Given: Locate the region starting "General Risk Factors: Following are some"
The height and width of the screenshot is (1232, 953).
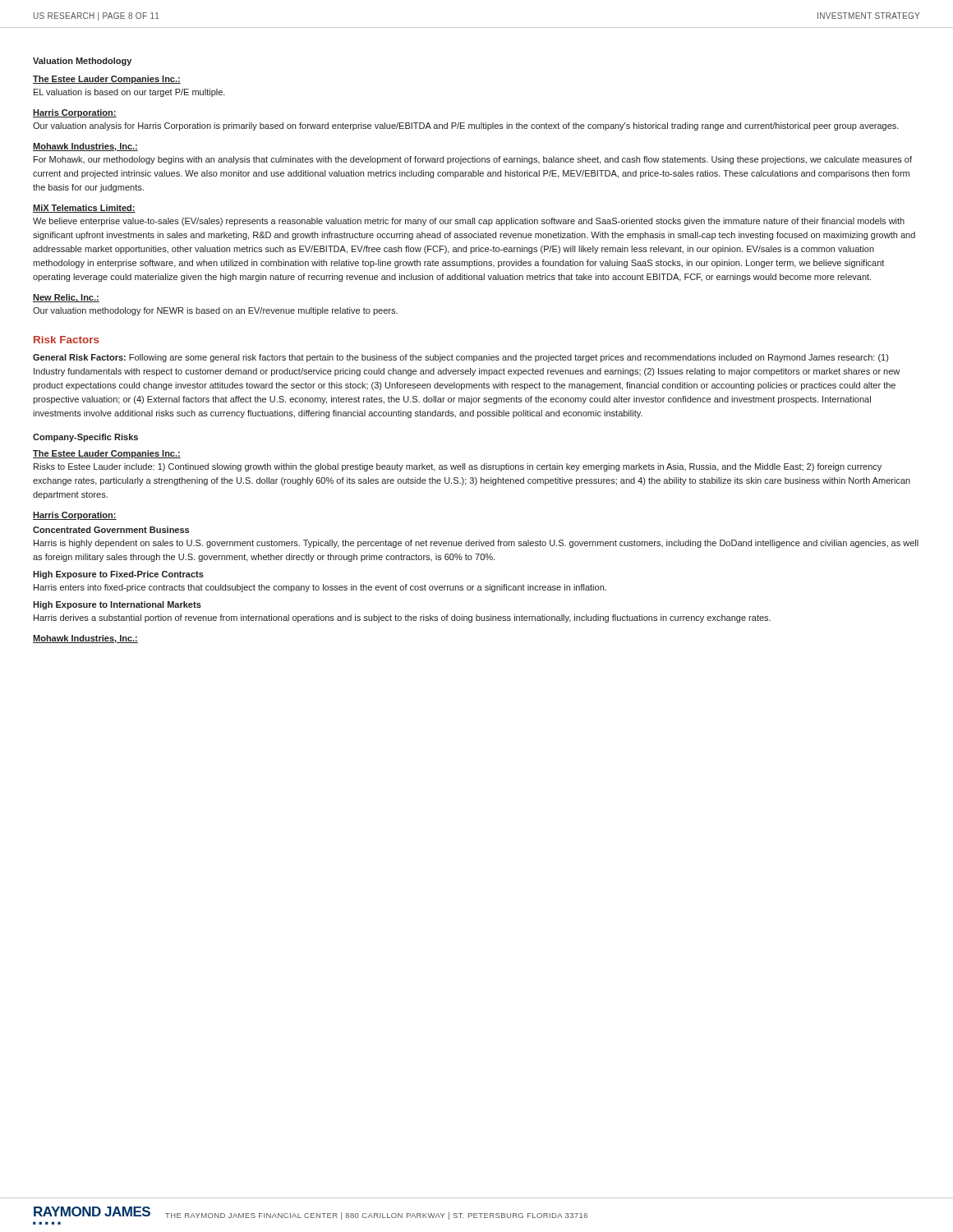Looking at the screenshot, I should [466, 385].
